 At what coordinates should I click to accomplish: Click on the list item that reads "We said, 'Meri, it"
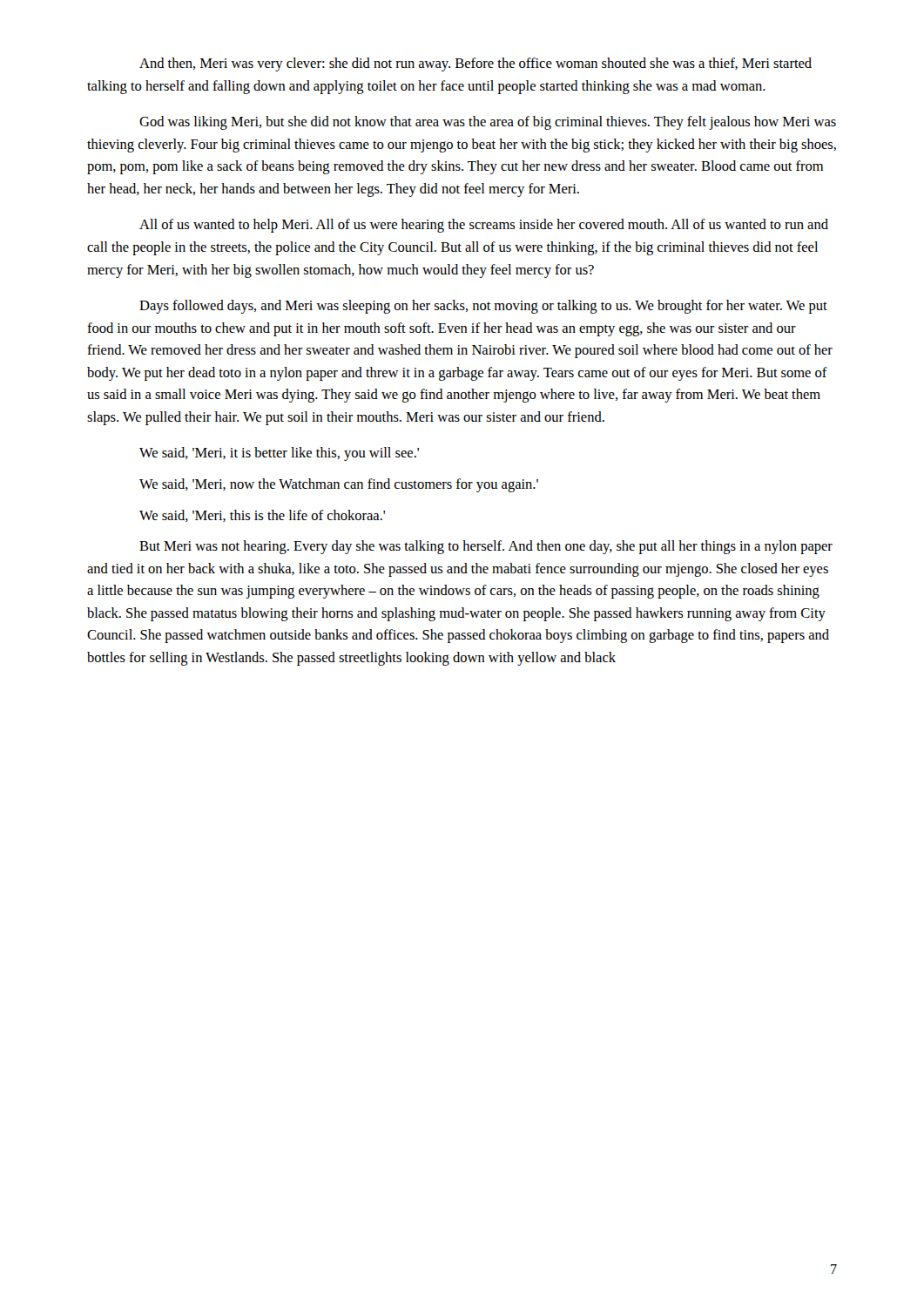(x=279, y=453)
